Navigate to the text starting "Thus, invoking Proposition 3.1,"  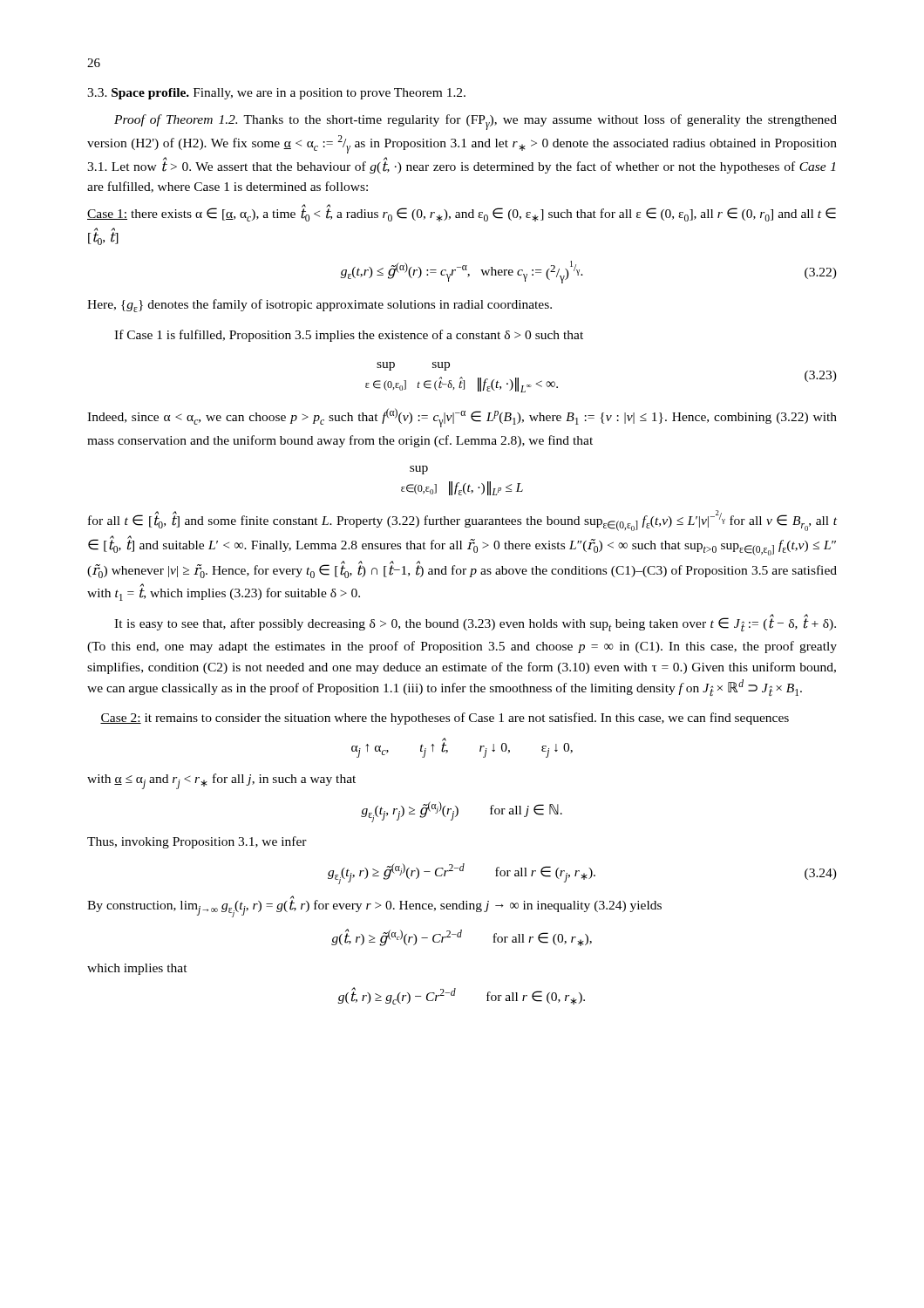tap(197, 842)
